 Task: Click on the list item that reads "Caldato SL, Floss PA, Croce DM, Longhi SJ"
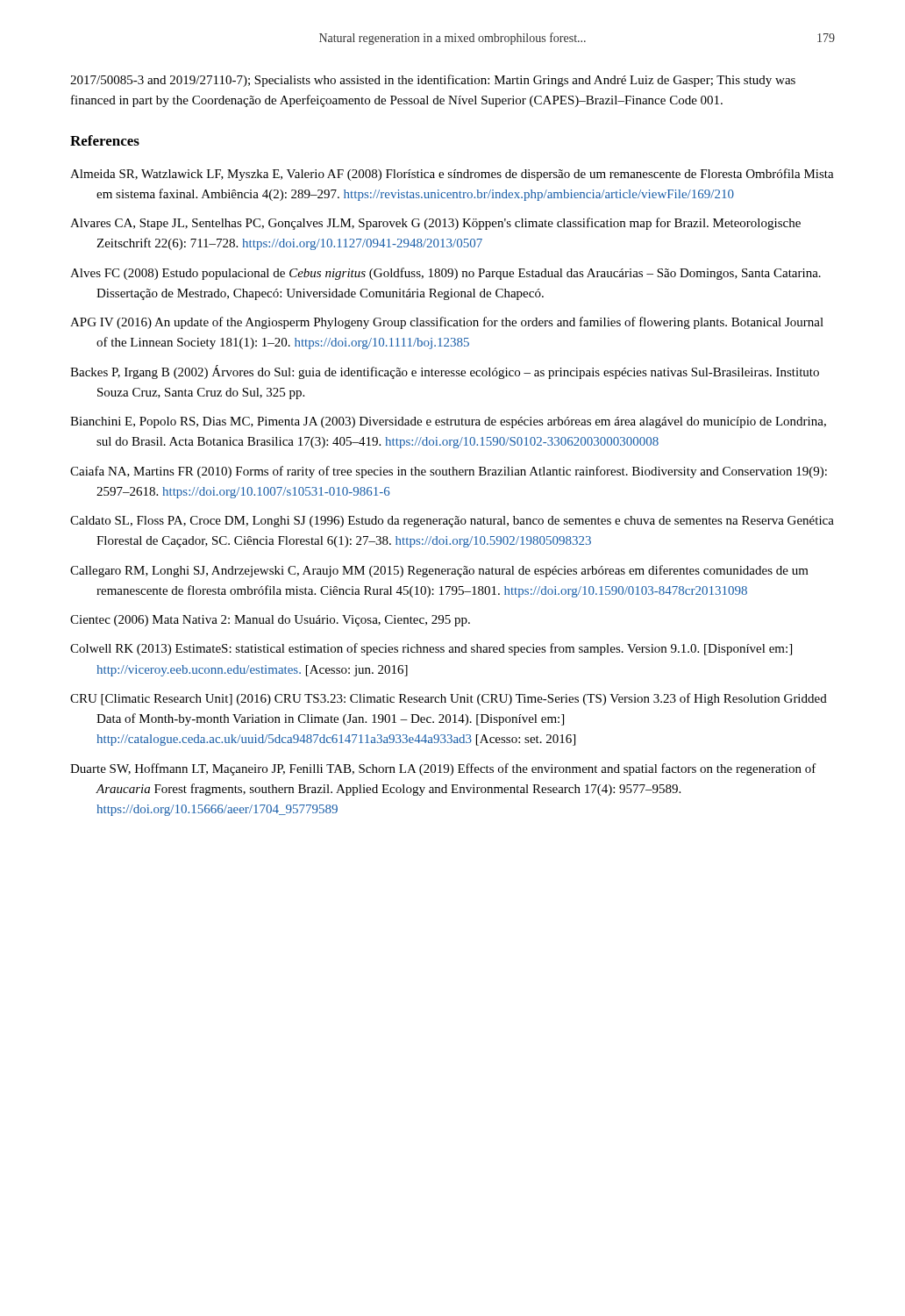[x=452, y=530]
